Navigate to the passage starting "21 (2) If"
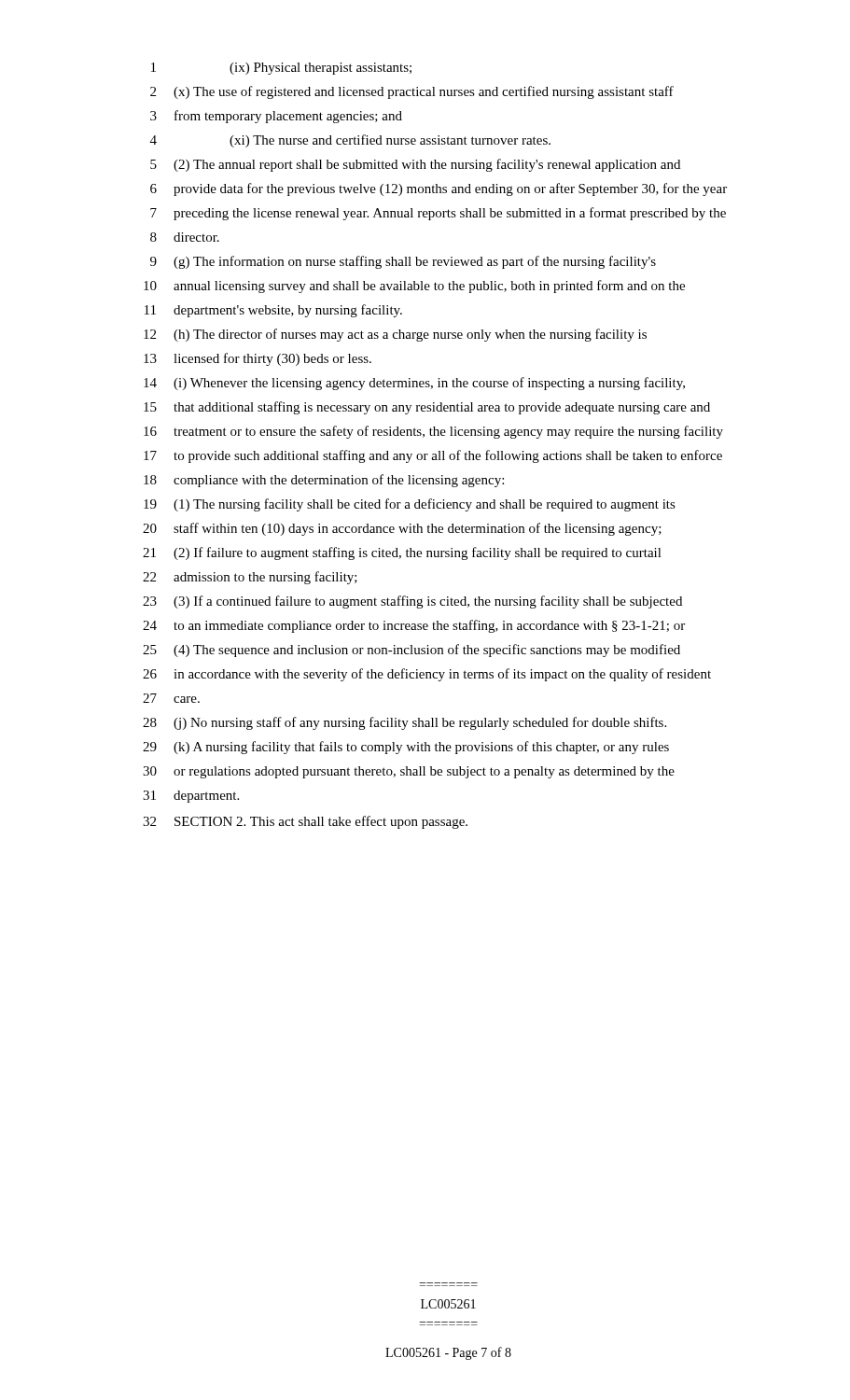 (448, 553)
